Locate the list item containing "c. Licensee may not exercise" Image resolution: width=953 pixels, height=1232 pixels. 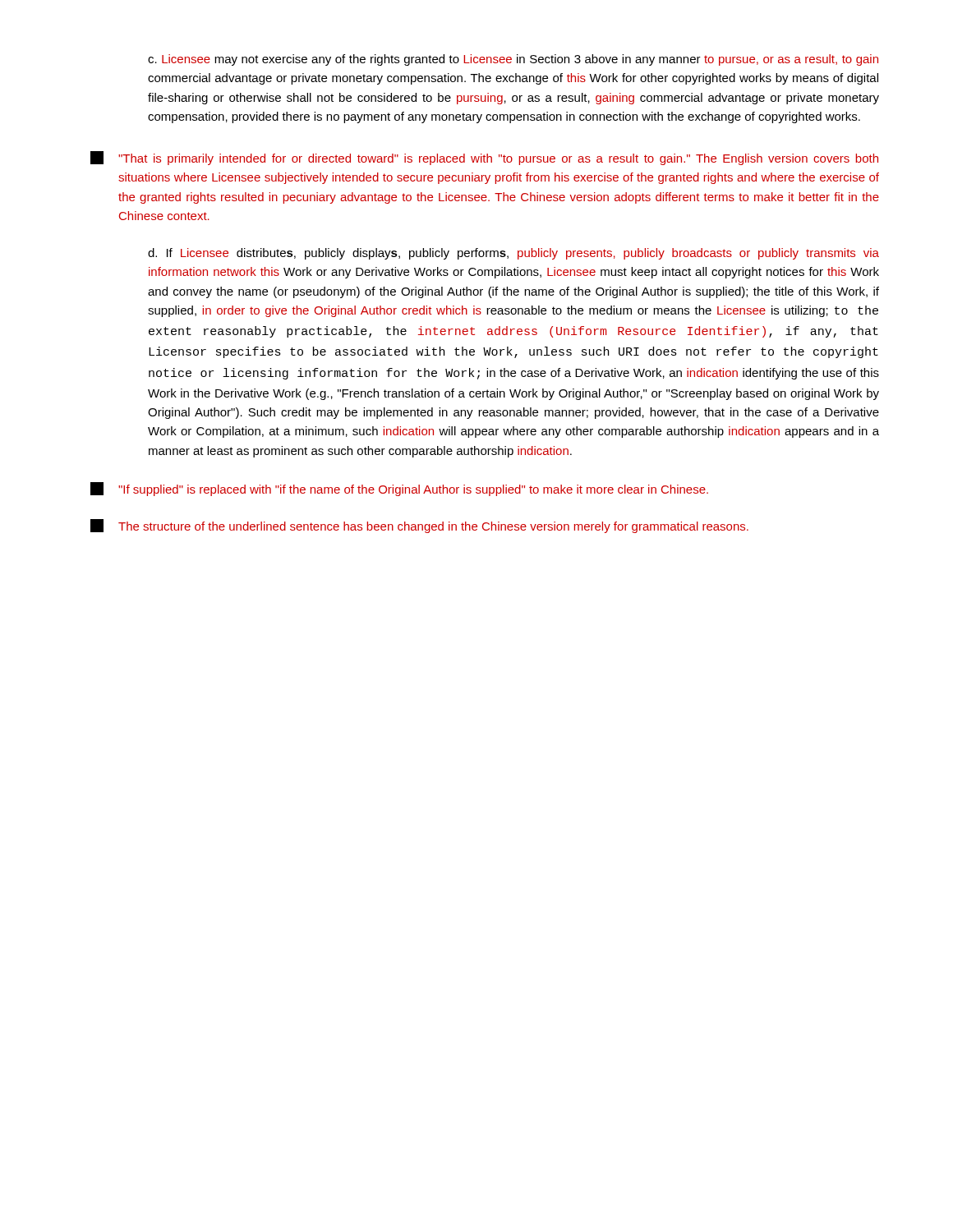pyautogui.click(x=513, y=87)
